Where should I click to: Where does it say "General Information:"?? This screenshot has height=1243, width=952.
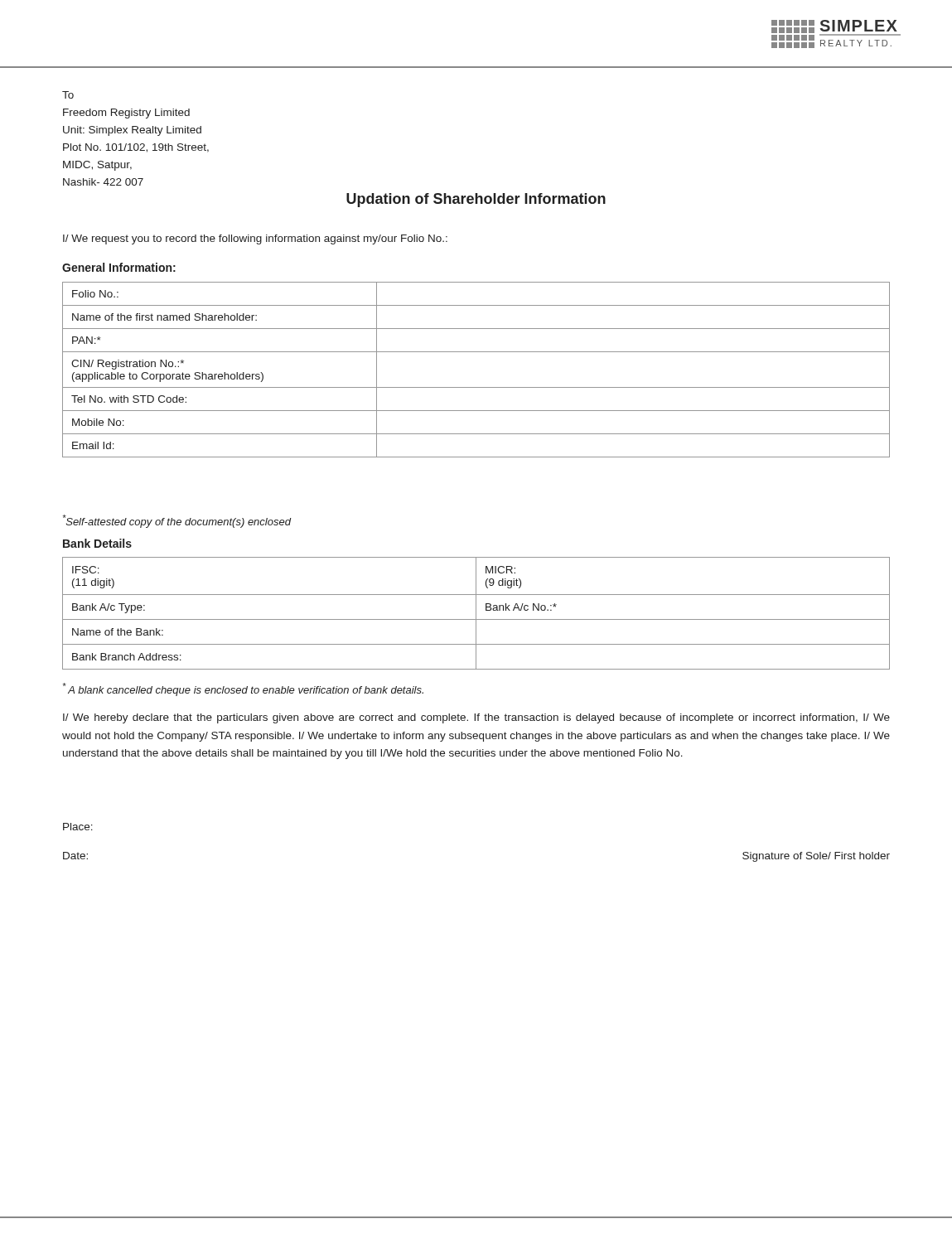tap(119, 268)
